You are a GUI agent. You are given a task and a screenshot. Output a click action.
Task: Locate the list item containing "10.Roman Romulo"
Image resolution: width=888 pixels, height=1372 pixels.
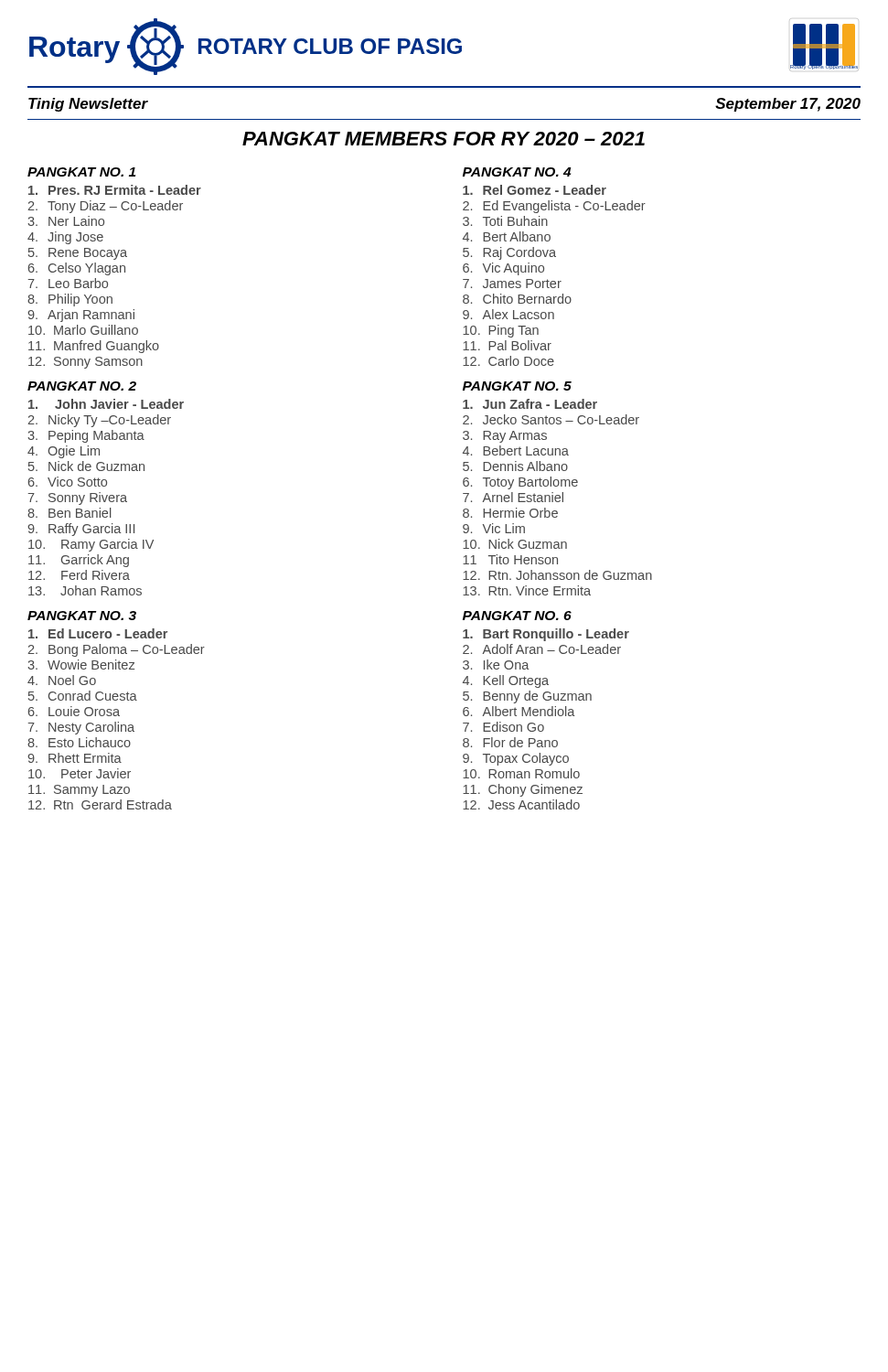[521, 774]
